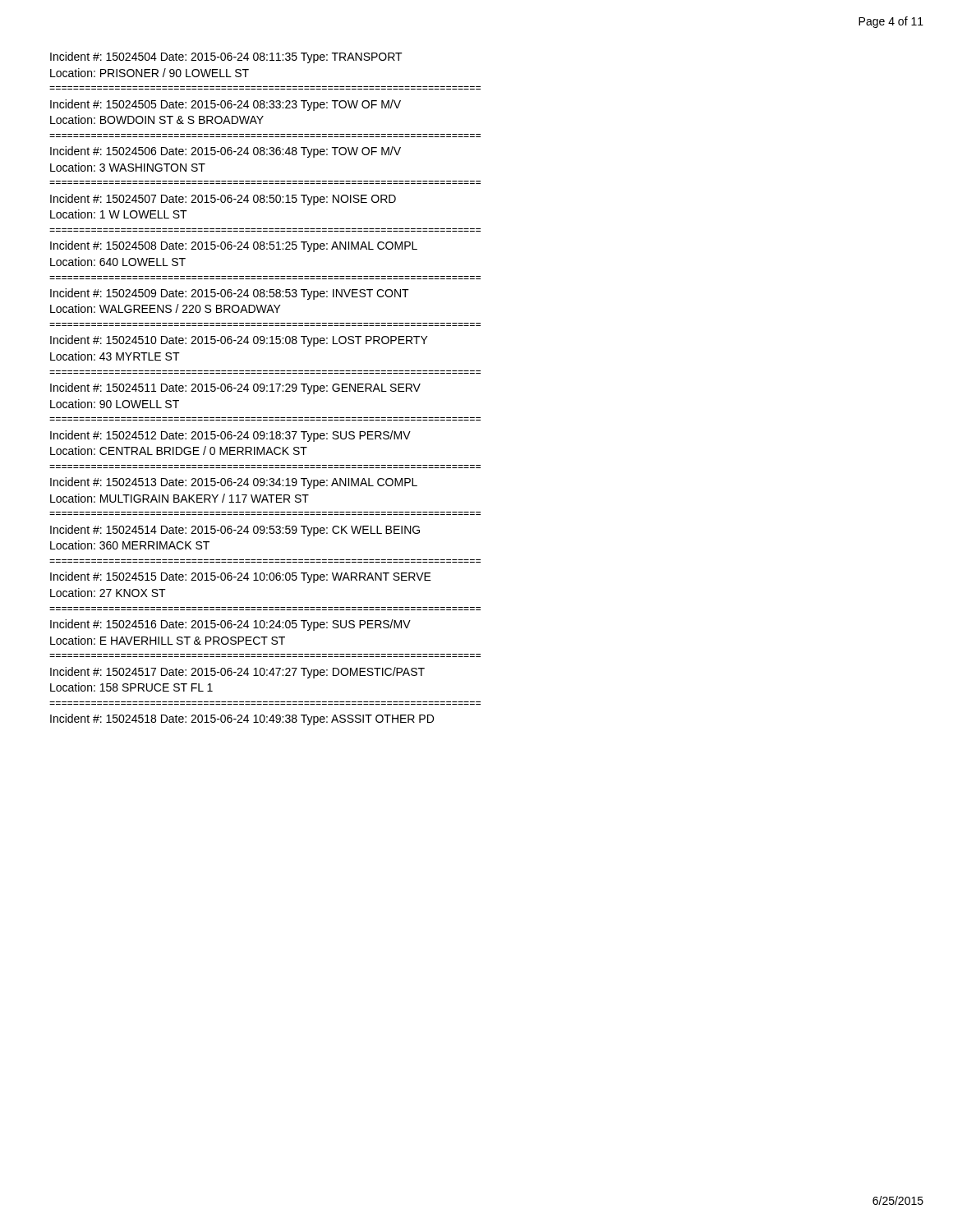The width and height of the screenshot is (953, 1232).
Task: Click on the element starting "Incident #: 15024509 Date: 2015-06-24 08:58:53 Type: INVEST"
Action: pyautogui.click(x=230, y=294)
